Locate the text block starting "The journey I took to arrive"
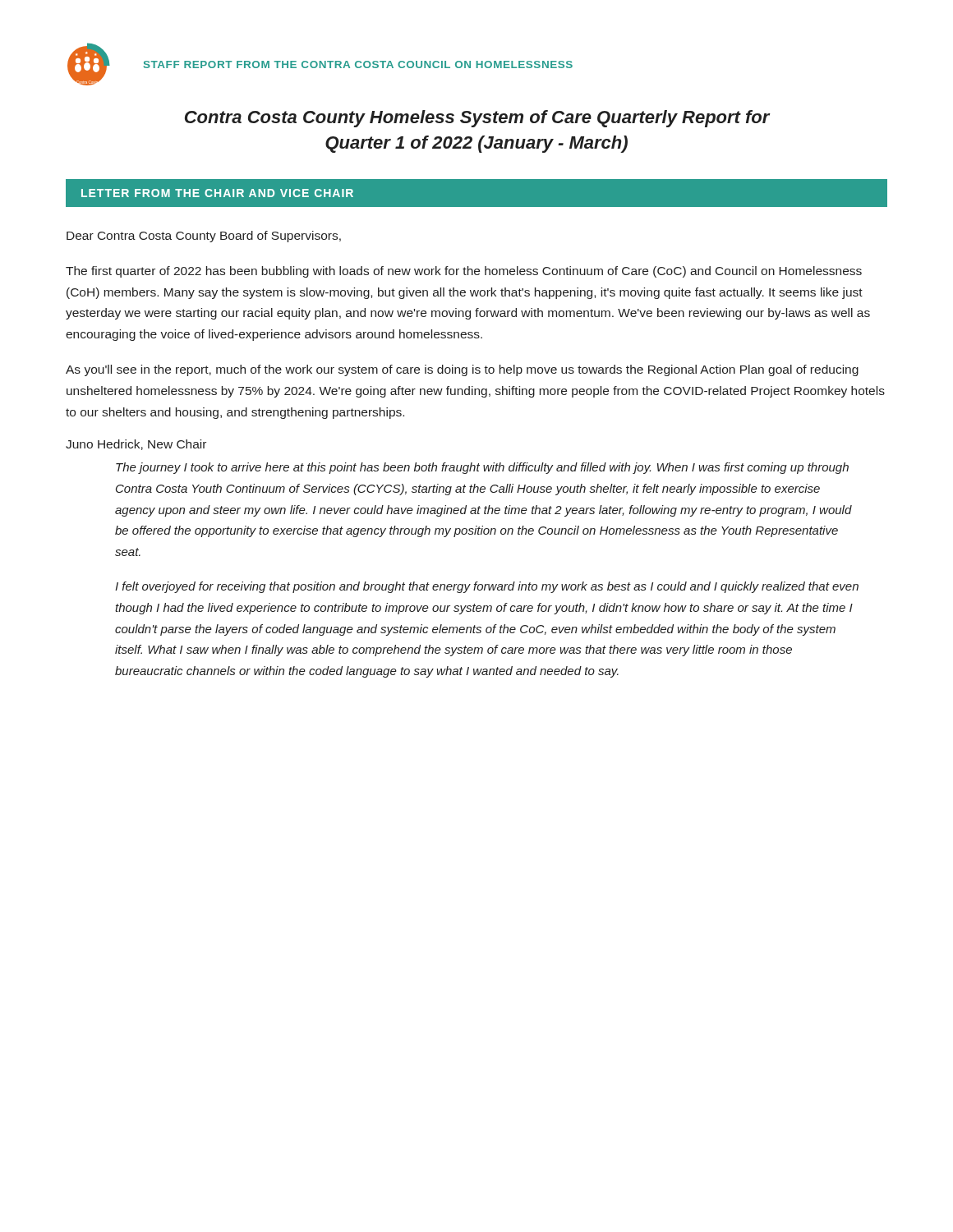Screen dimensions: 1232x953 coord(483,509)
